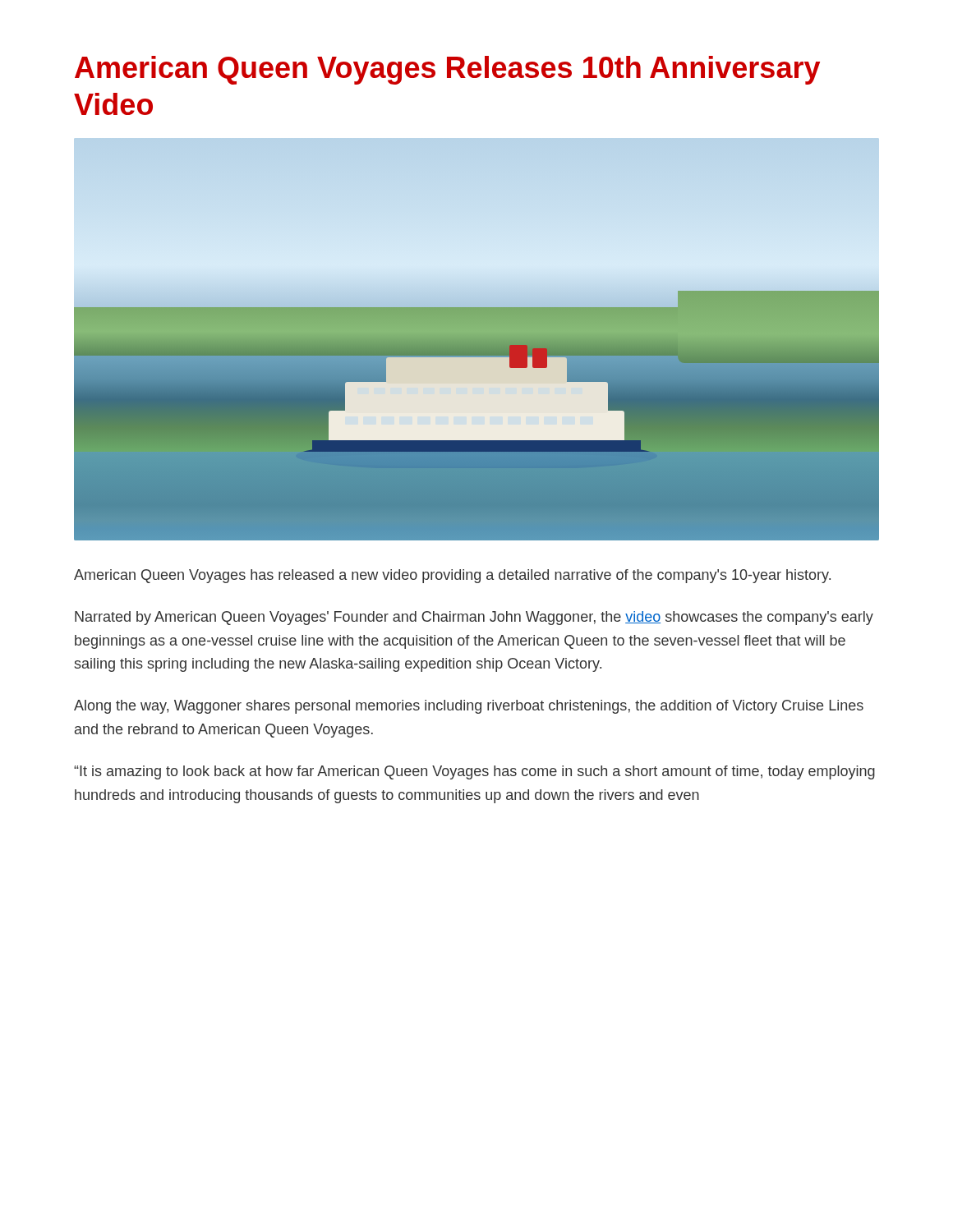Find the block on this page that starts "“It is amazing to look back at how"
Screen dimensions: 1232x953
click(x=475, y=783)
